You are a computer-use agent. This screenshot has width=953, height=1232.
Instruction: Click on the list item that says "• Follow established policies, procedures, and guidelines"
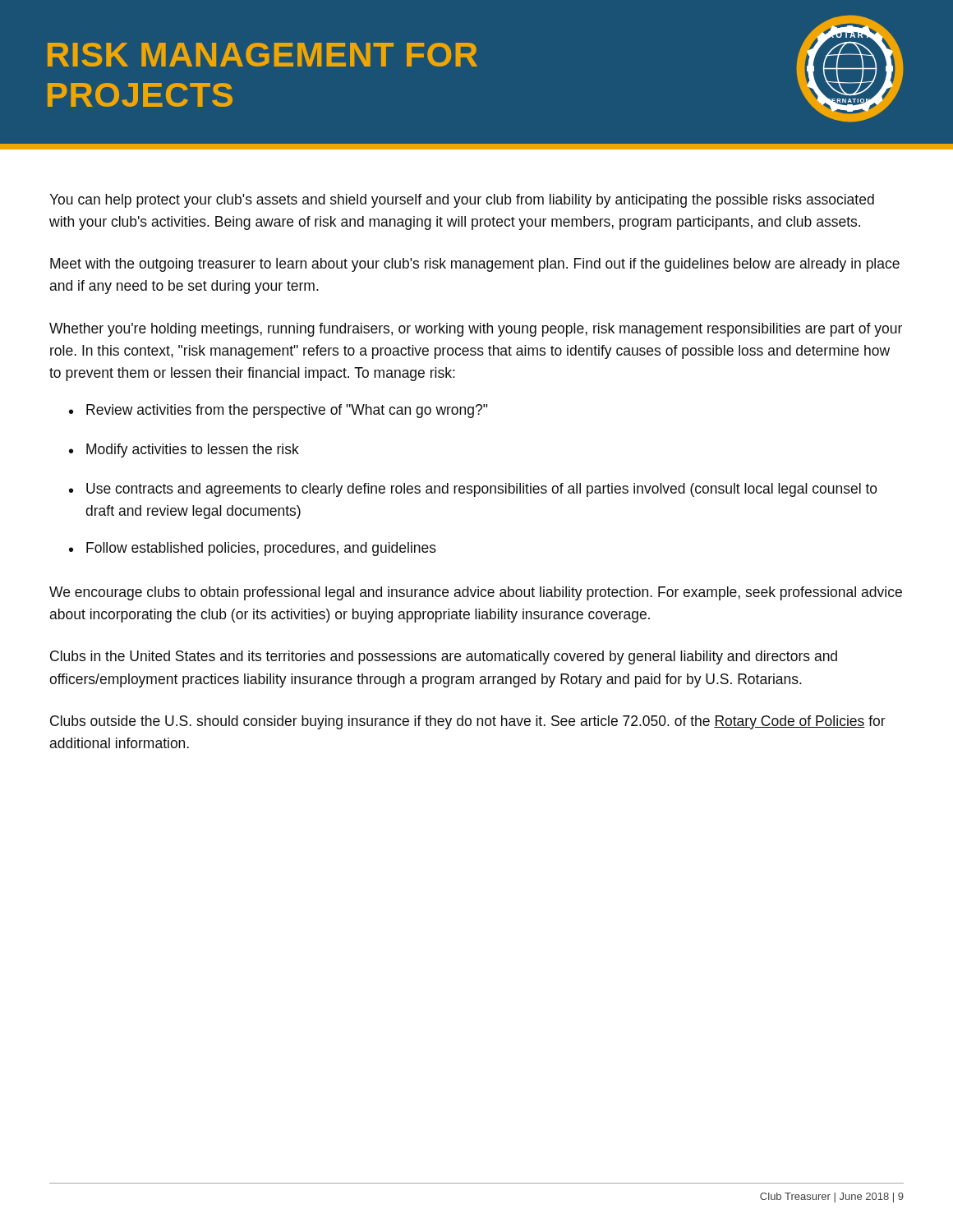point(252,550)
